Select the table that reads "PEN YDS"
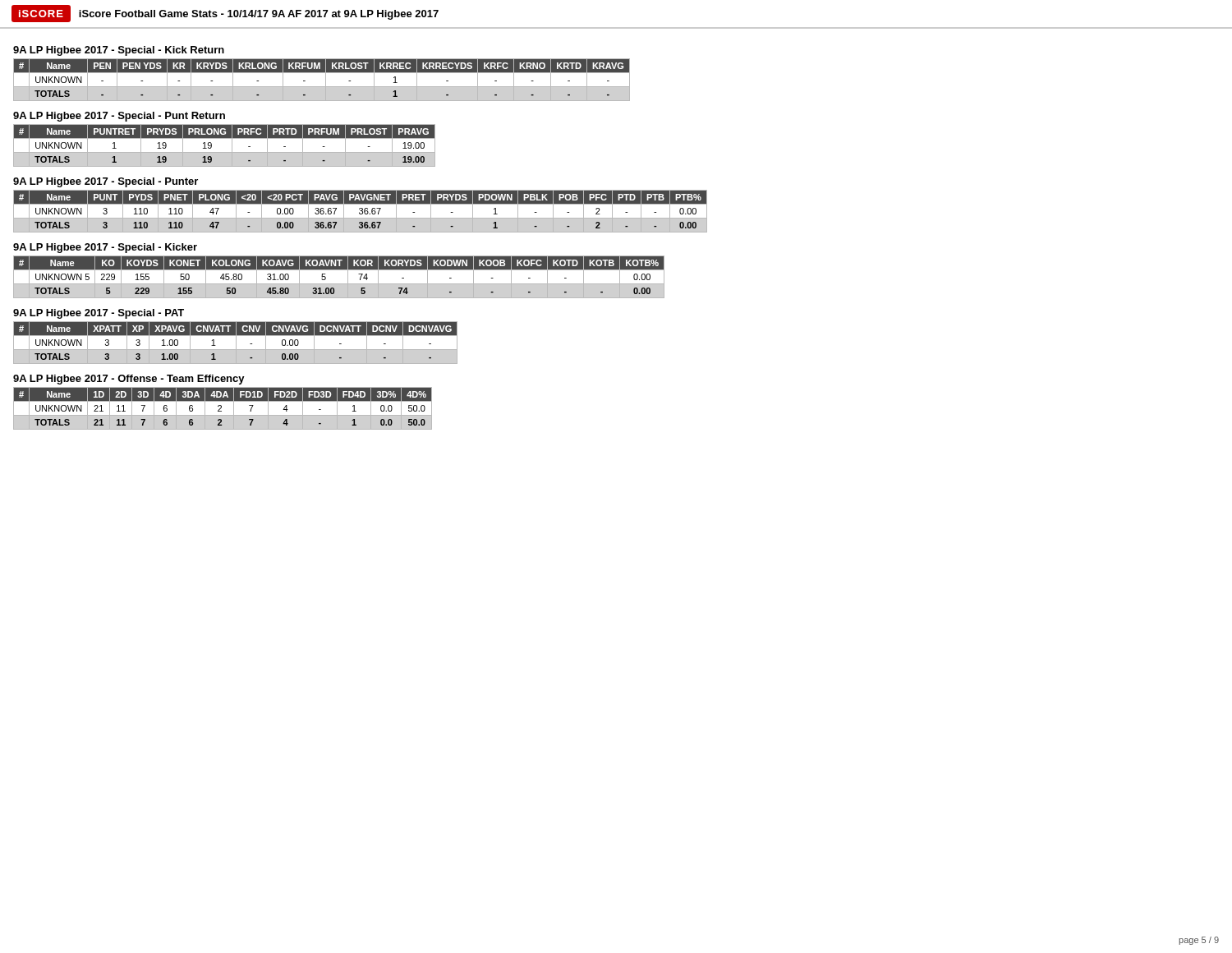The height and width of the screenshot is (953, 1232). (x=616, y=80)
